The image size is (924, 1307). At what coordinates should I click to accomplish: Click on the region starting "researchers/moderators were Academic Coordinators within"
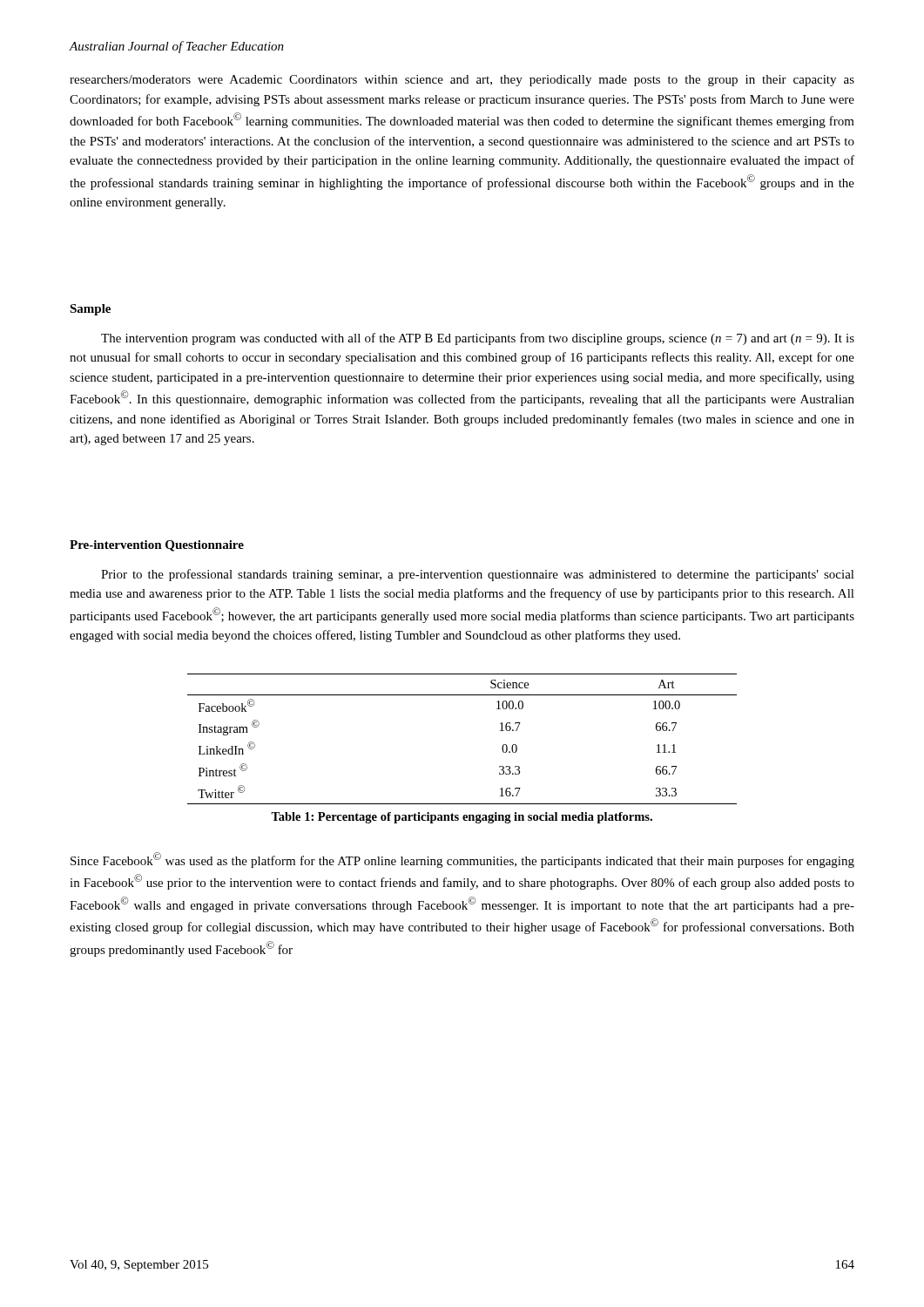click(x=462, y=141)
